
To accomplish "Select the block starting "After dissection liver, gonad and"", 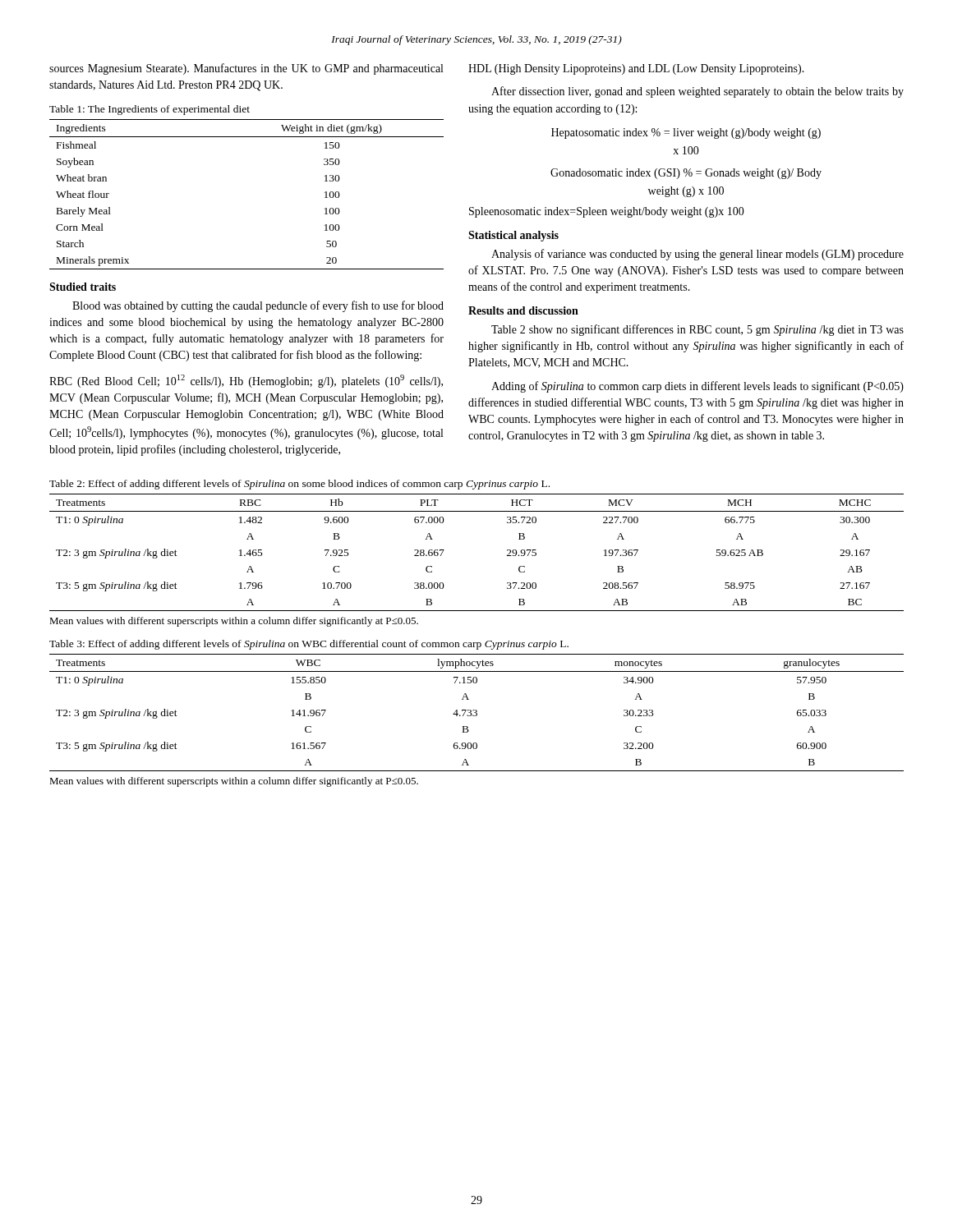I will click(x=686, y=101).
